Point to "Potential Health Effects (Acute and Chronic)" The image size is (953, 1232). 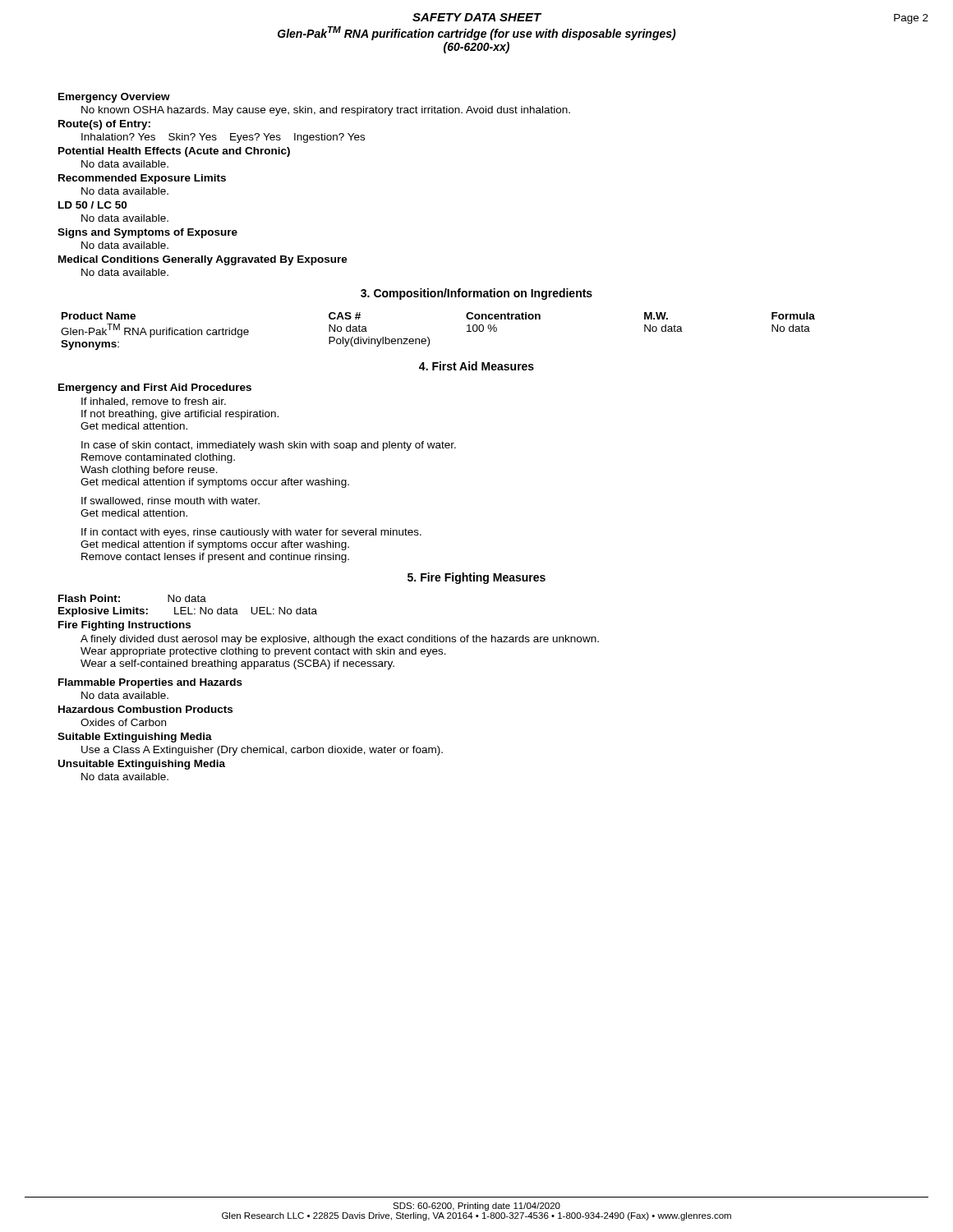click(x=174, y=151)
